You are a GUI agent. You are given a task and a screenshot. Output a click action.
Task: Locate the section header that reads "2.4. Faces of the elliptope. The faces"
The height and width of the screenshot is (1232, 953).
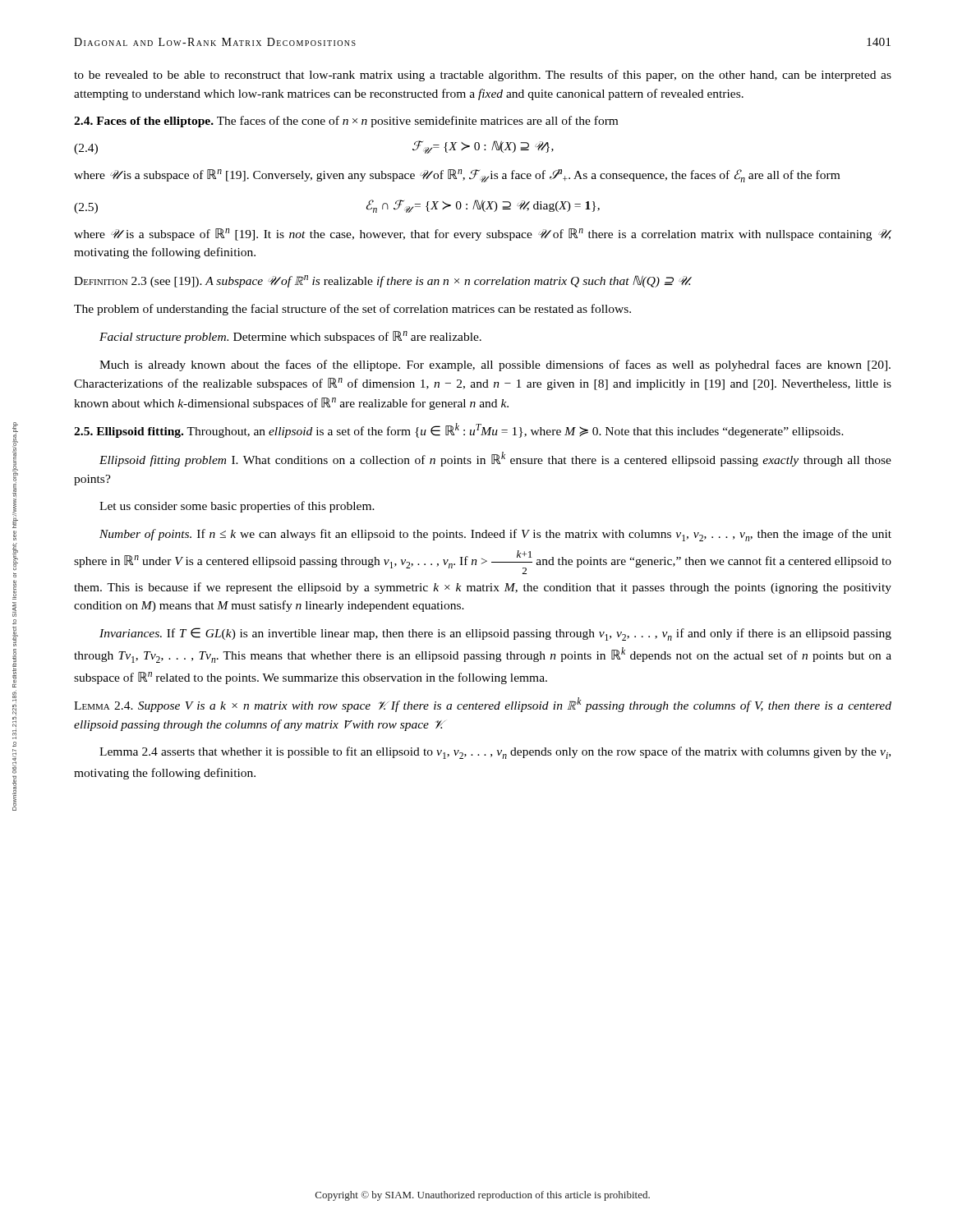coord(483,121)
